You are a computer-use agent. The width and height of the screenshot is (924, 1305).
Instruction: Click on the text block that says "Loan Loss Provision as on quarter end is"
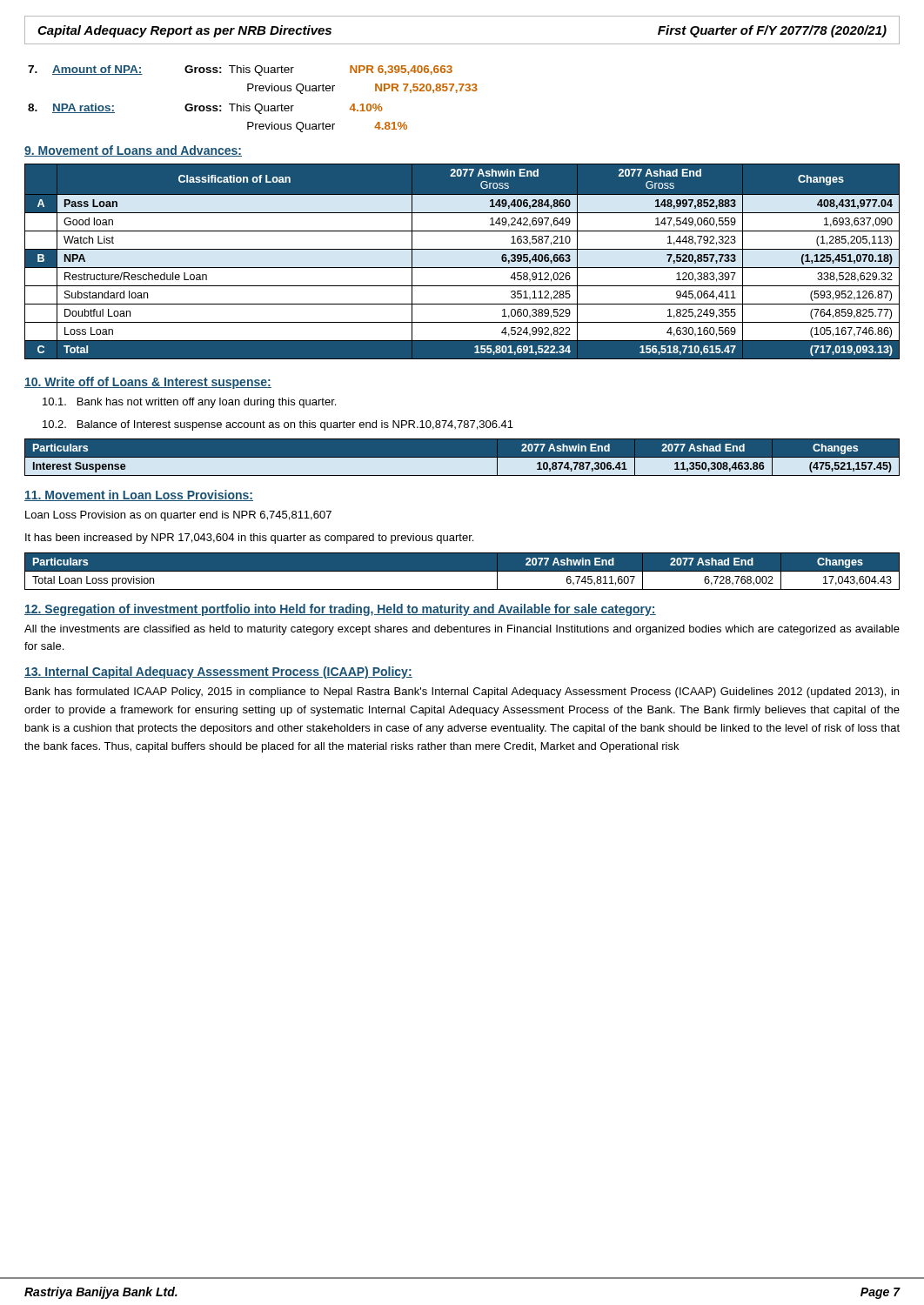pyautogui.click(x=178, y=515)
